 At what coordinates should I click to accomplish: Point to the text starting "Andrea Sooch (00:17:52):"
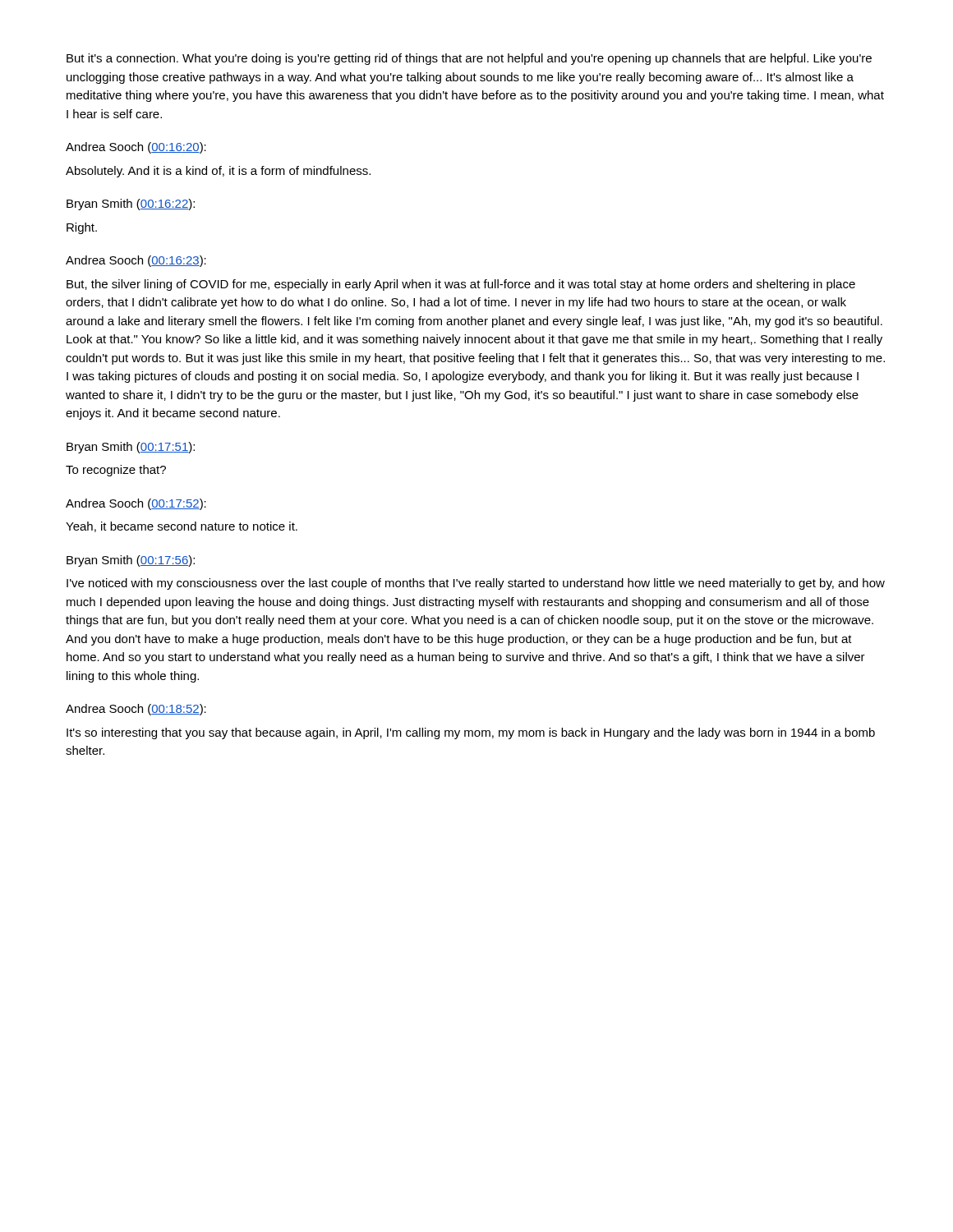pos(136,504)
